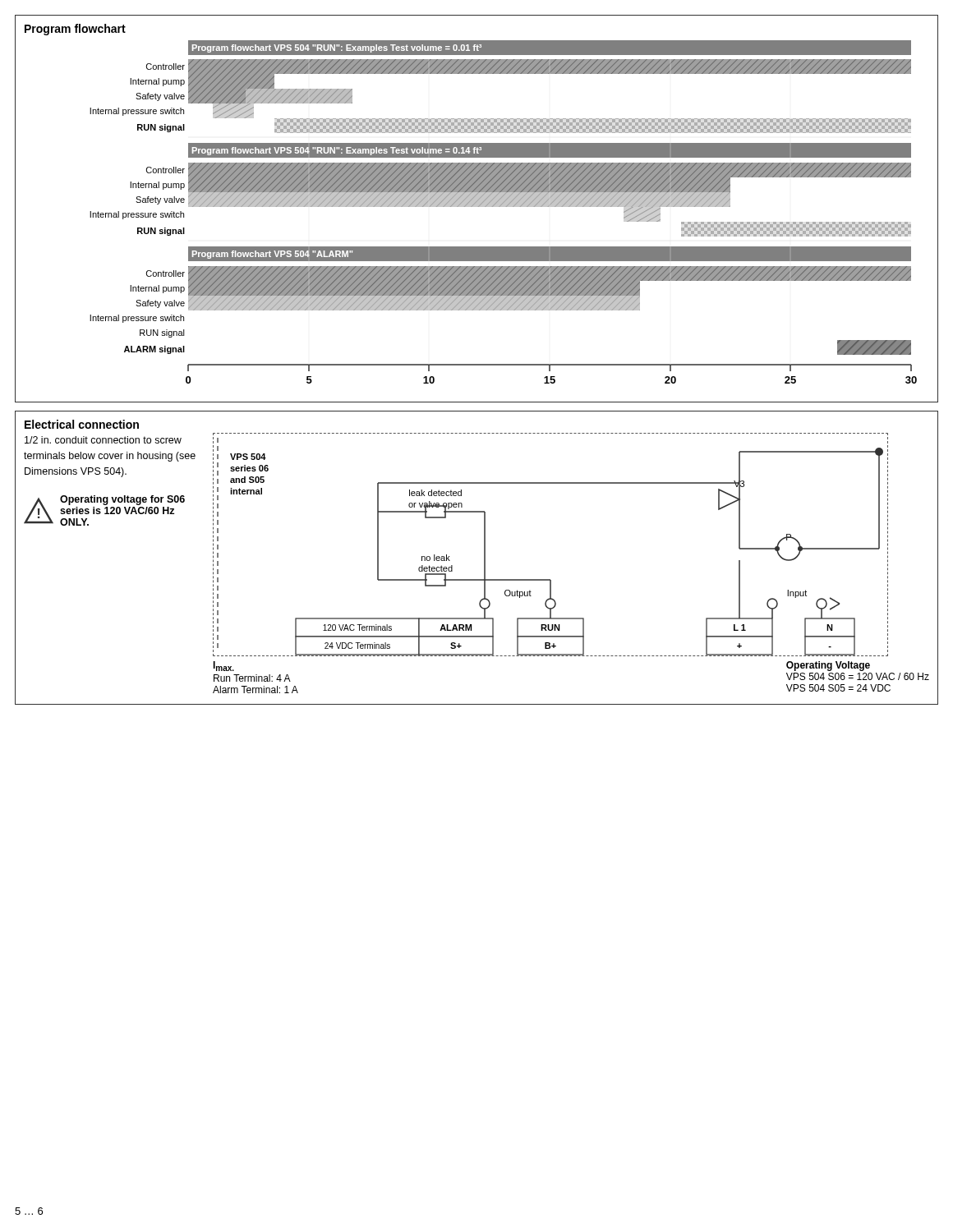Viewport: 953px width, 1232px height.
Task: Click on the text starting "Program flowchart Program"
Action: click(479, 208)
